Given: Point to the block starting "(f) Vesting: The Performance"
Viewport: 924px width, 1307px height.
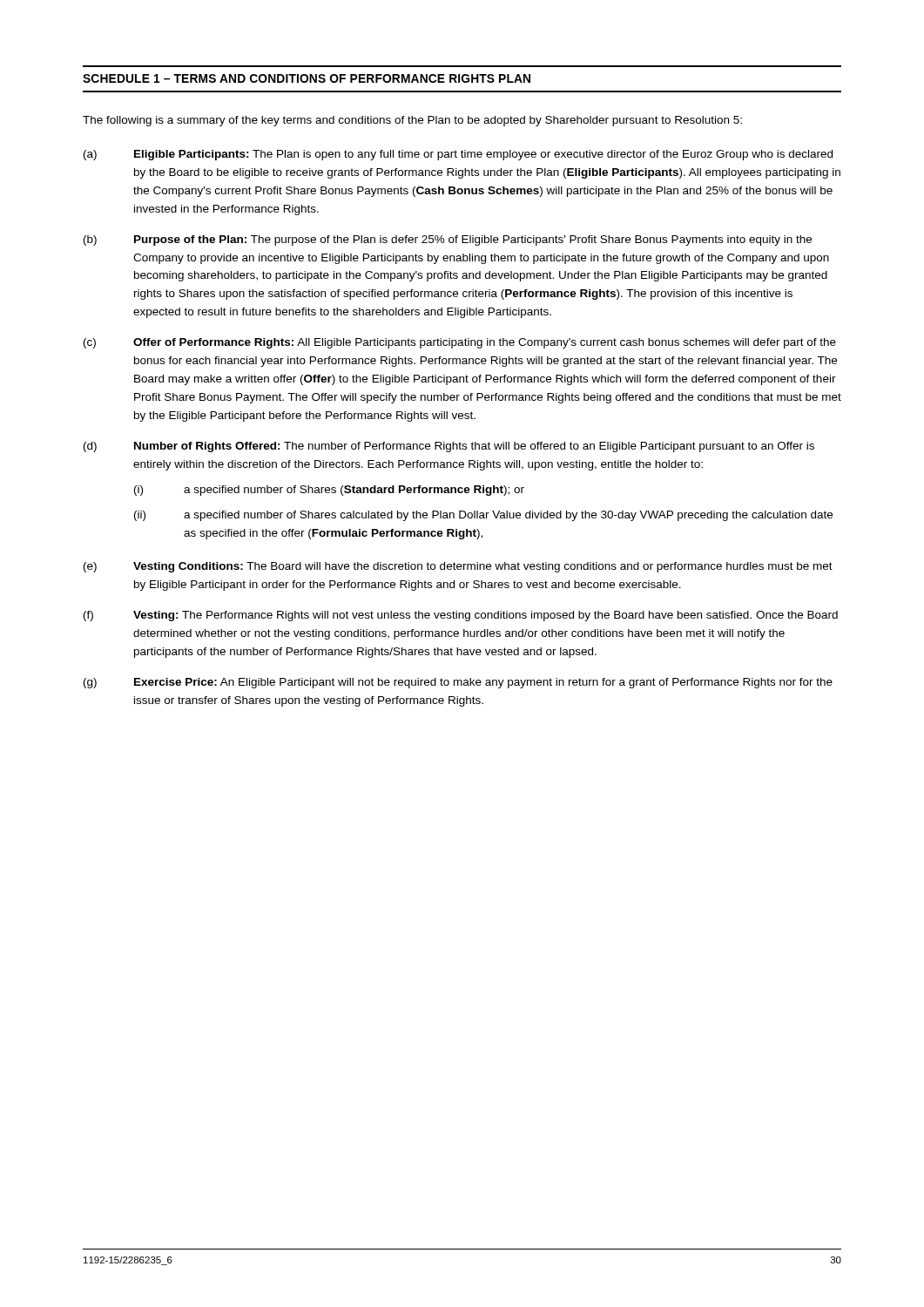Looking at the screenshot, I should point(462,634).
